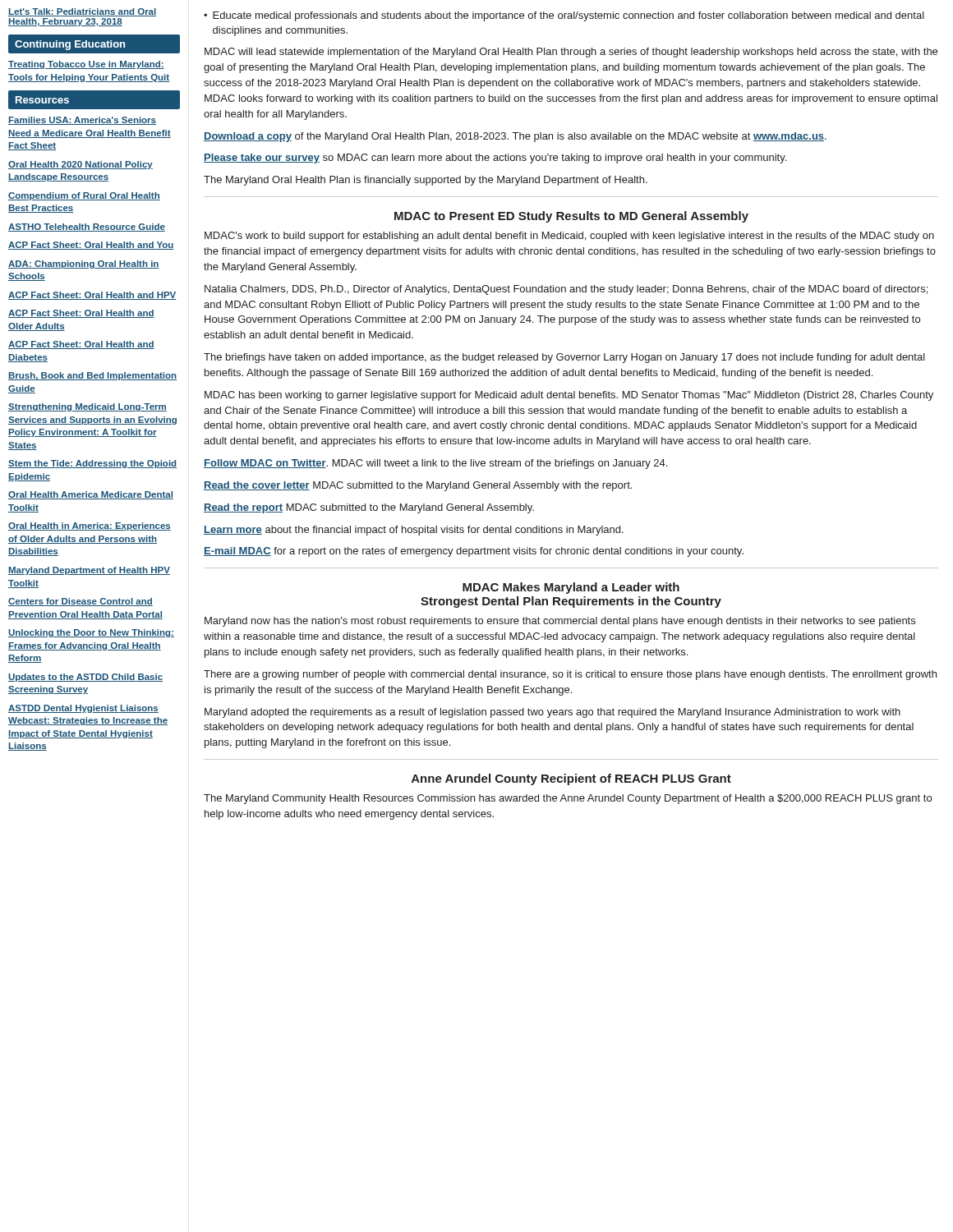Navigate to the text block starting "Oral Health 2020 National Policy"
The image size is (953, 1232).
[x=94, y=171]
